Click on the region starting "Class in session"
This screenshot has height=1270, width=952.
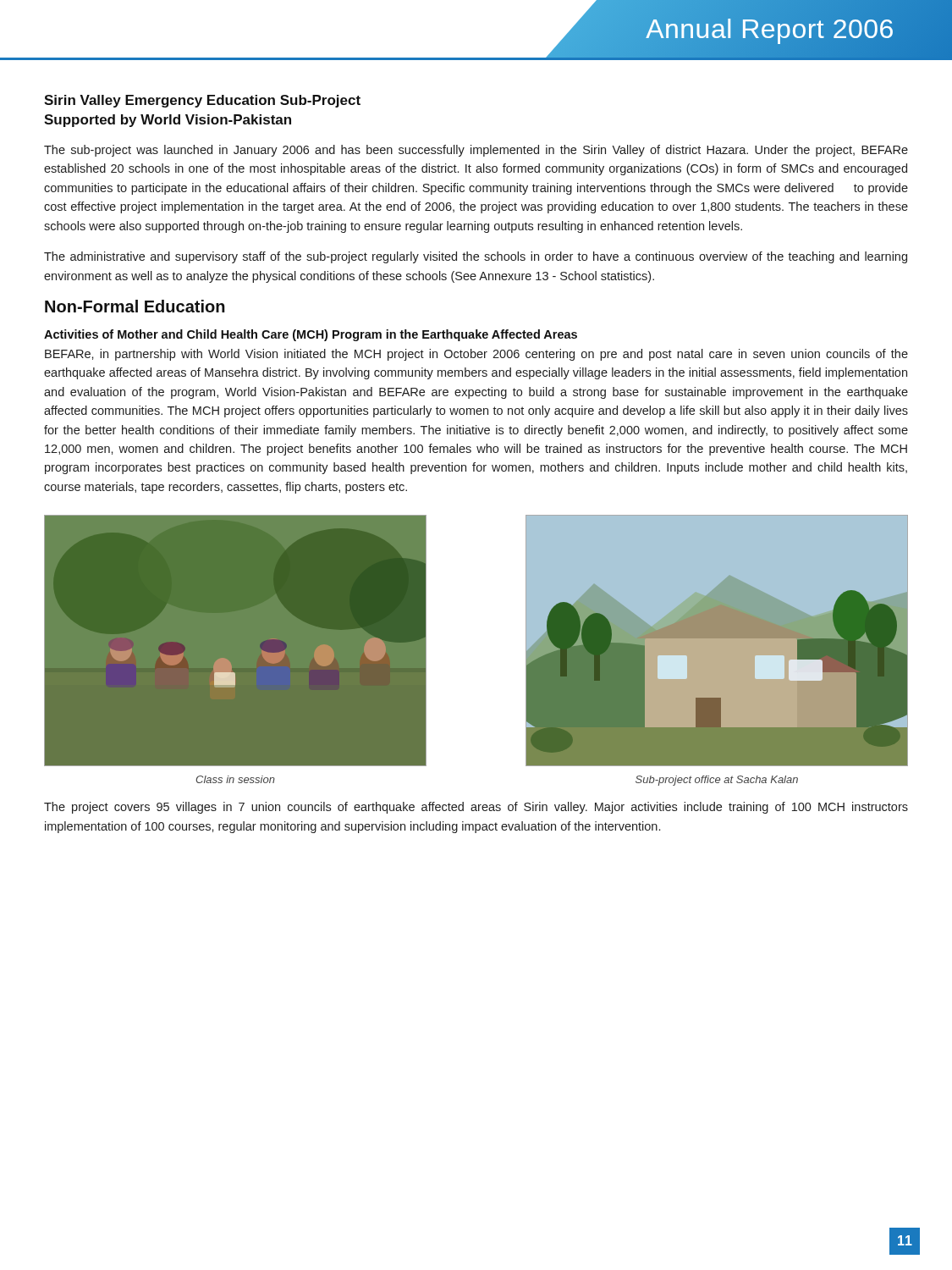[235, 780]
